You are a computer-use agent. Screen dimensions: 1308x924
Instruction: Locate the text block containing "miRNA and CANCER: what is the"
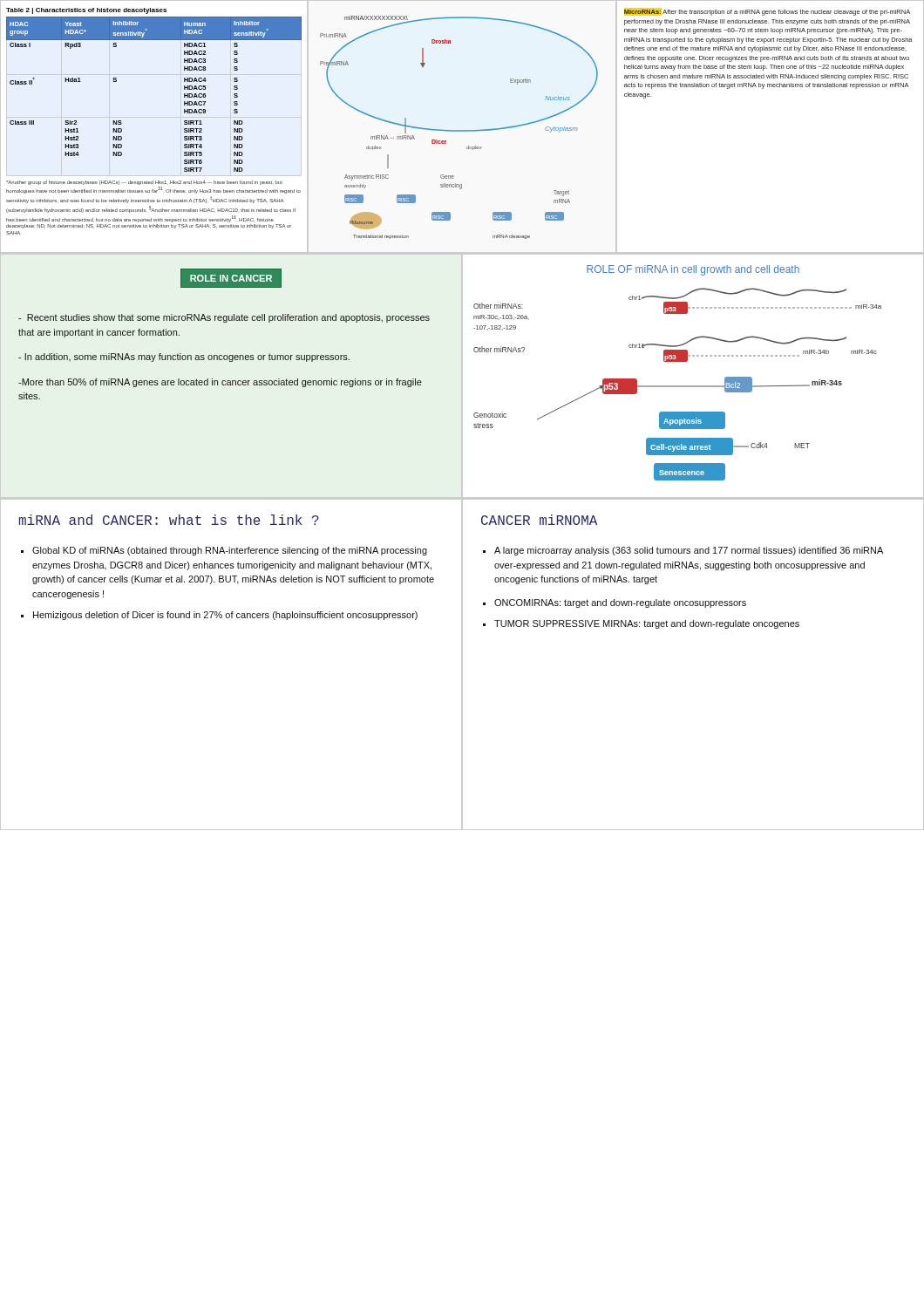[x=231, y=568]
